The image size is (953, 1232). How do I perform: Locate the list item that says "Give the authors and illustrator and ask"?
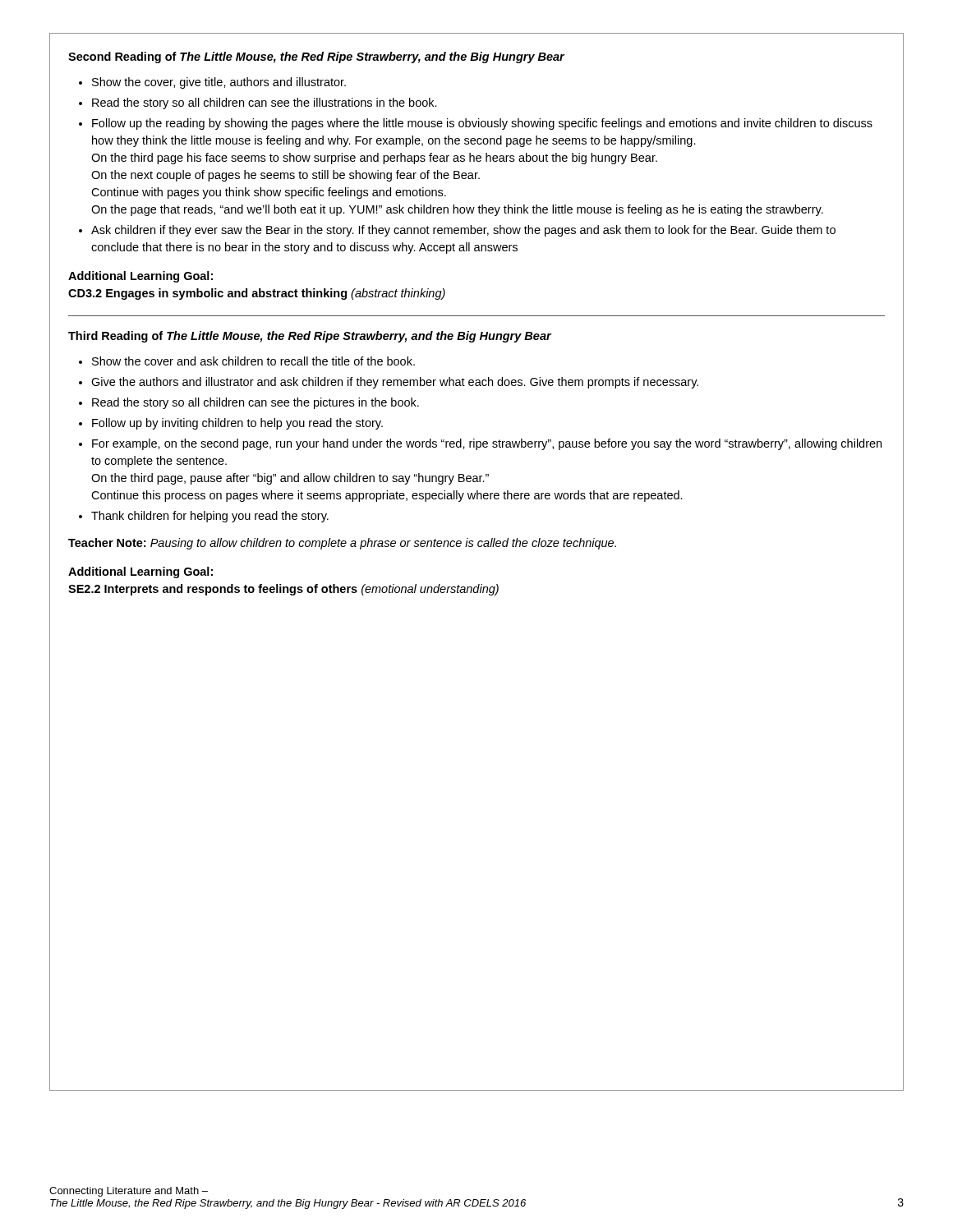tap(395, 382)
